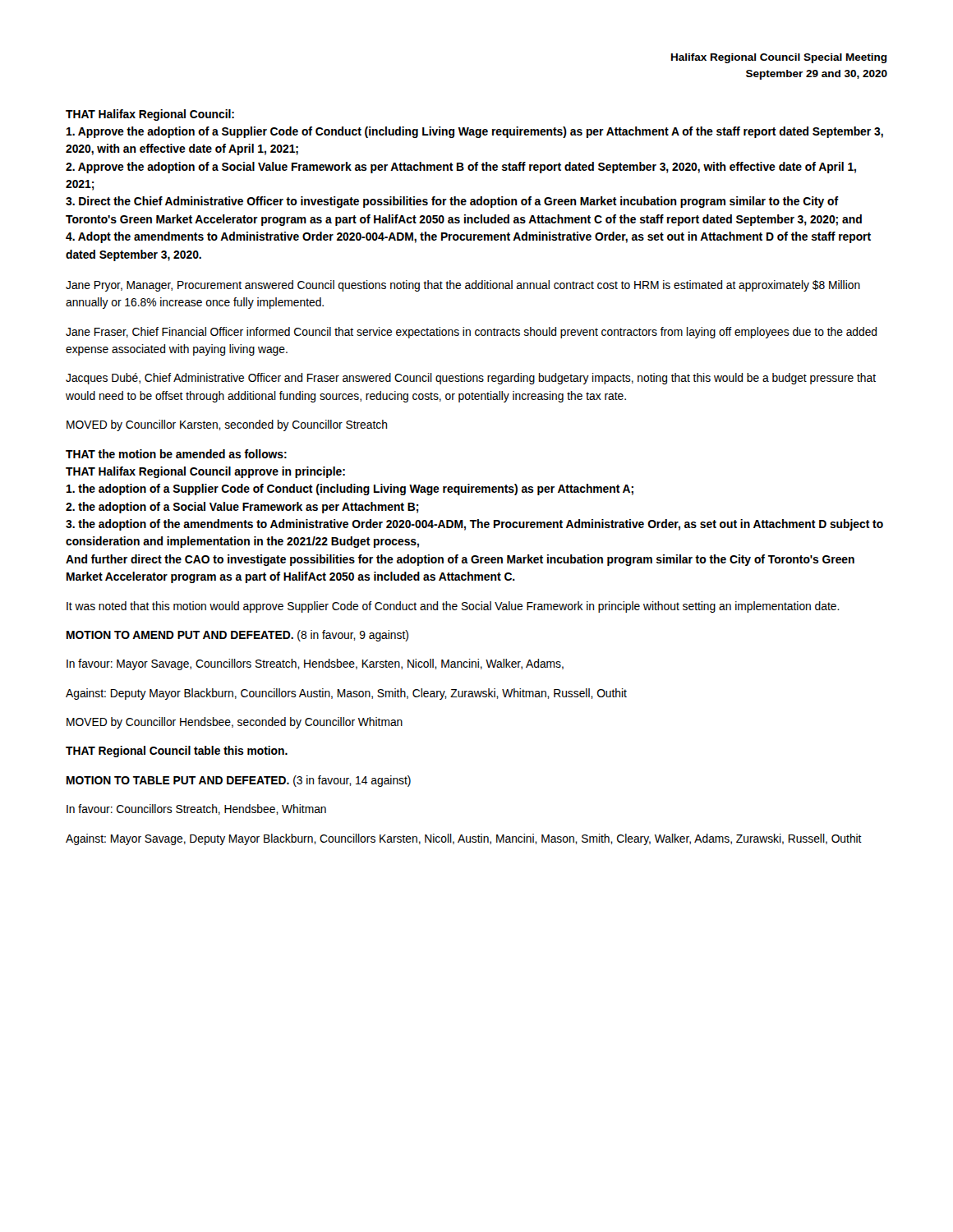This screenshot has width=953, height=1232.
Task: Locate the text block that reads "Jacques Dubé, Chief Administrative Officer and Fraser"
Action: pyautogui.click(x=471, y=387)
